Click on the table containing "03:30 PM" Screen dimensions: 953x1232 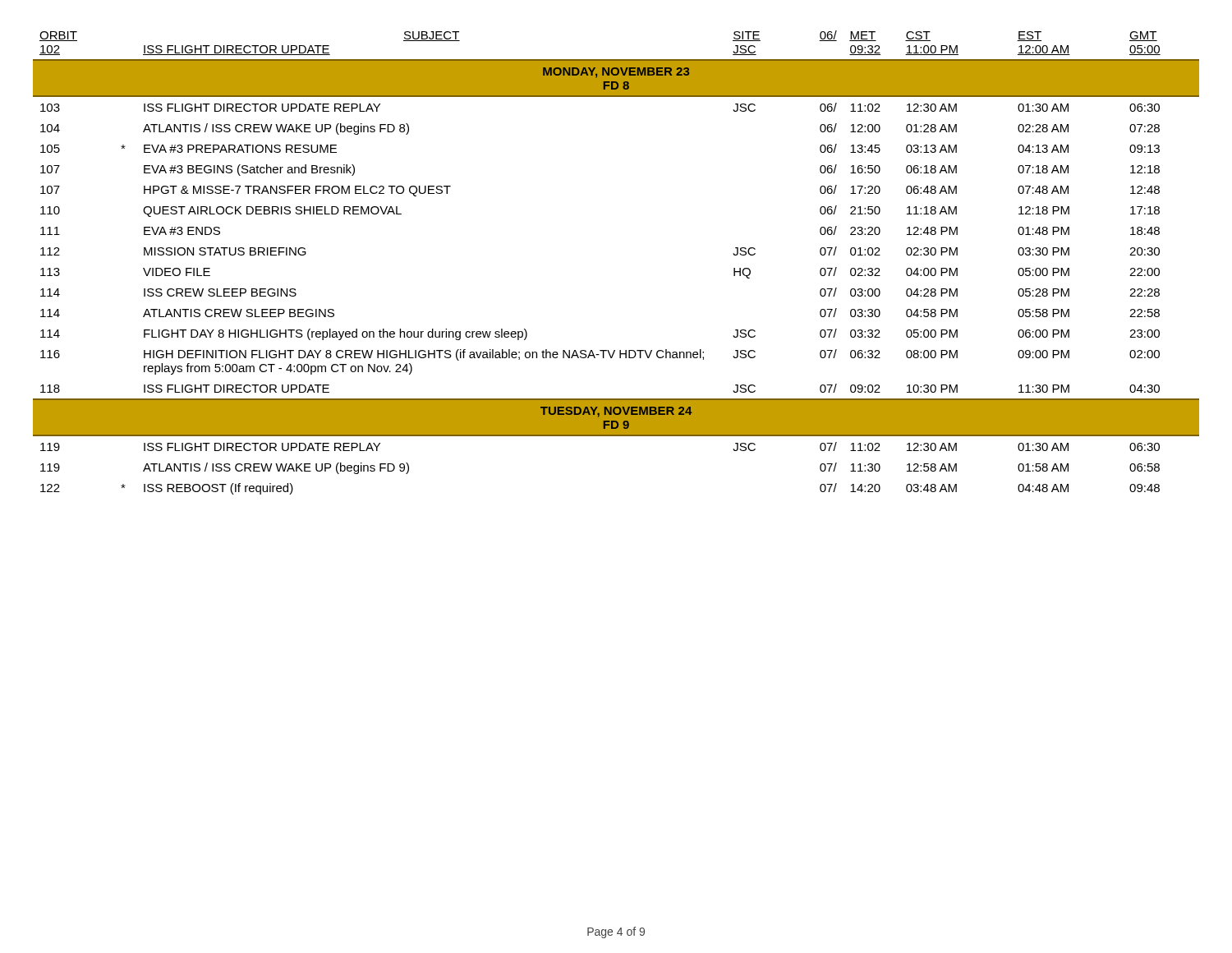tap(616, 261)
